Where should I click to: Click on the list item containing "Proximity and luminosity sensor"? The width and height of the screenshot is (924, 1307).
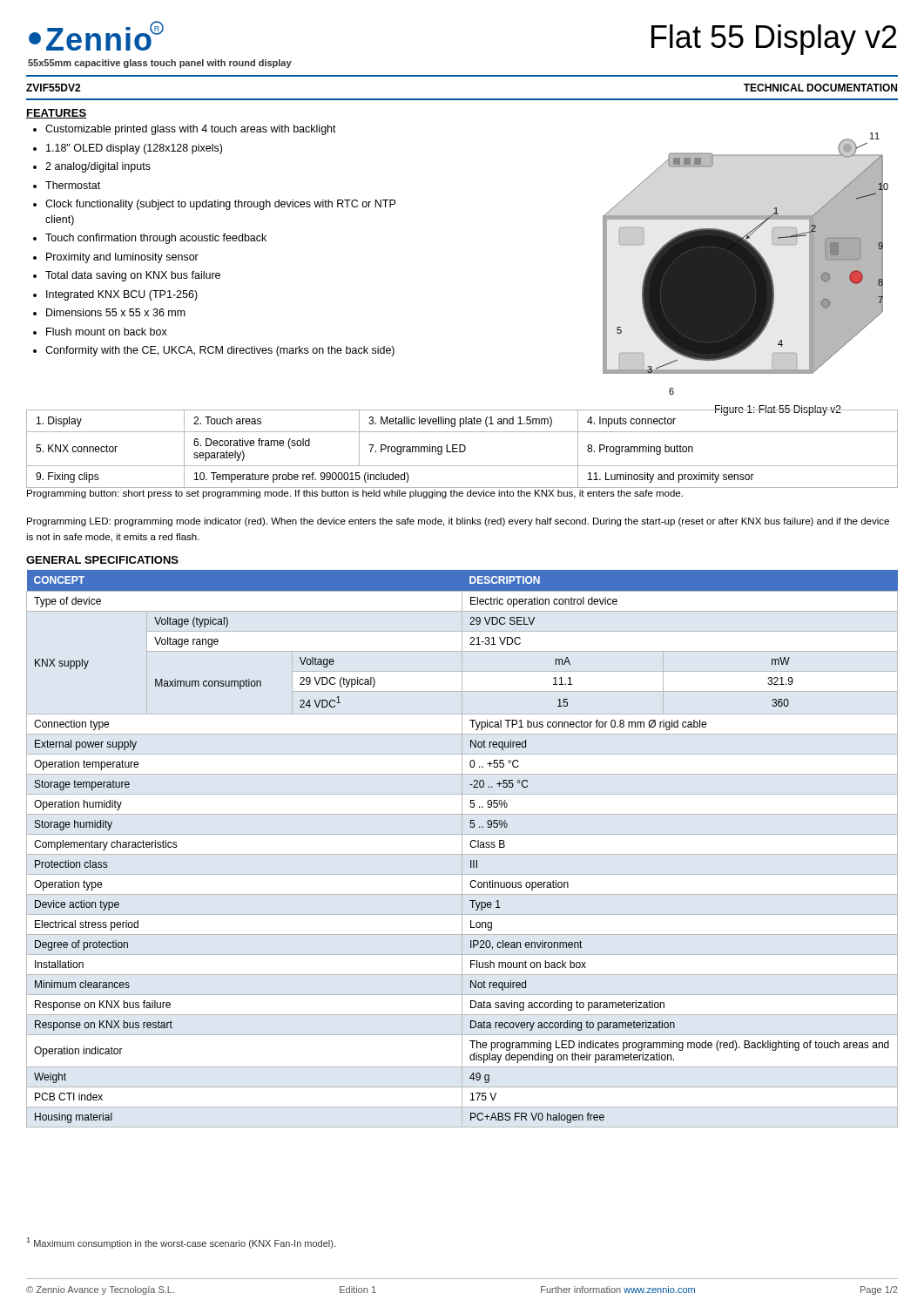122,257
